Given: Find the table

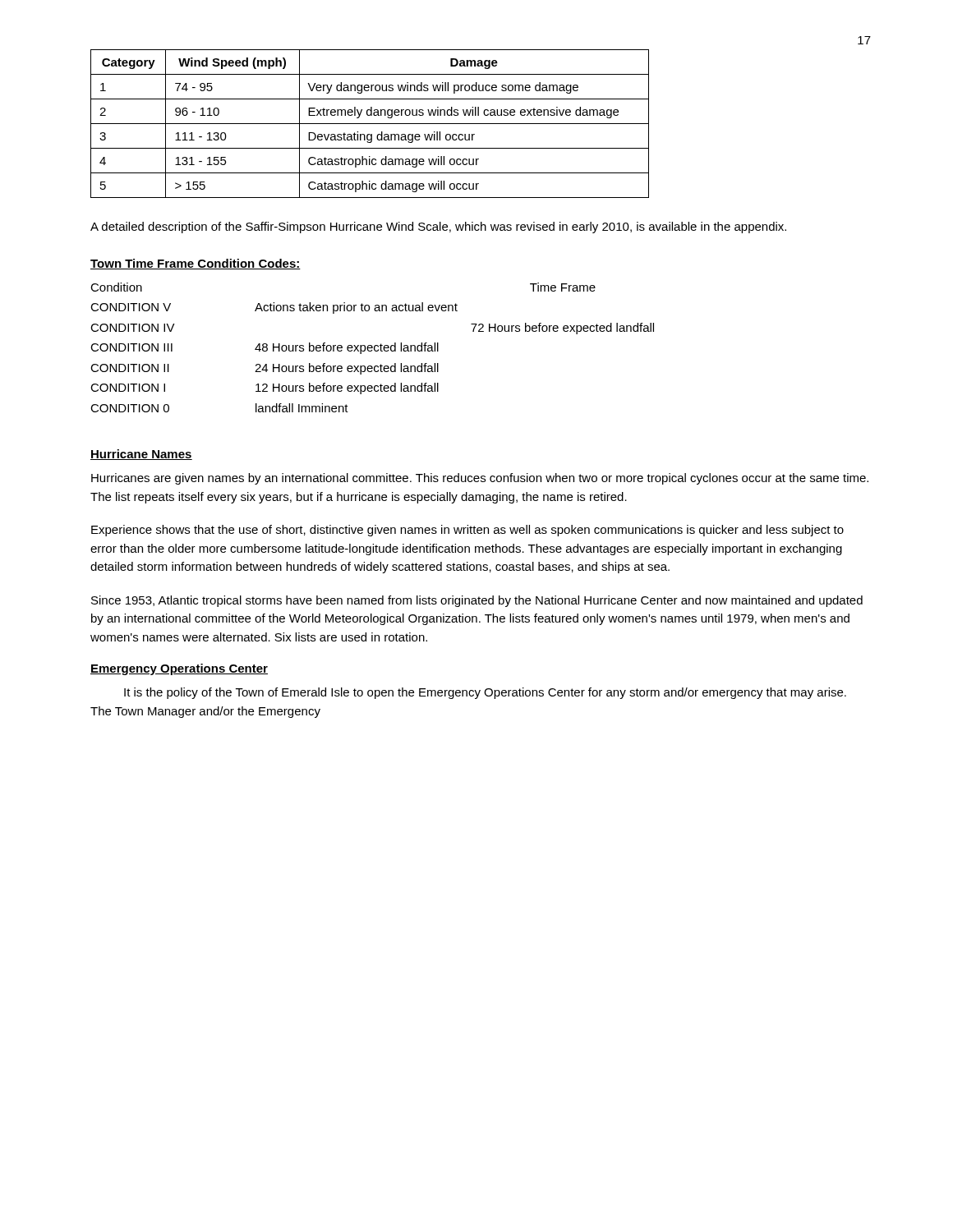Looking at the screenshot, I should pos(481,124).
